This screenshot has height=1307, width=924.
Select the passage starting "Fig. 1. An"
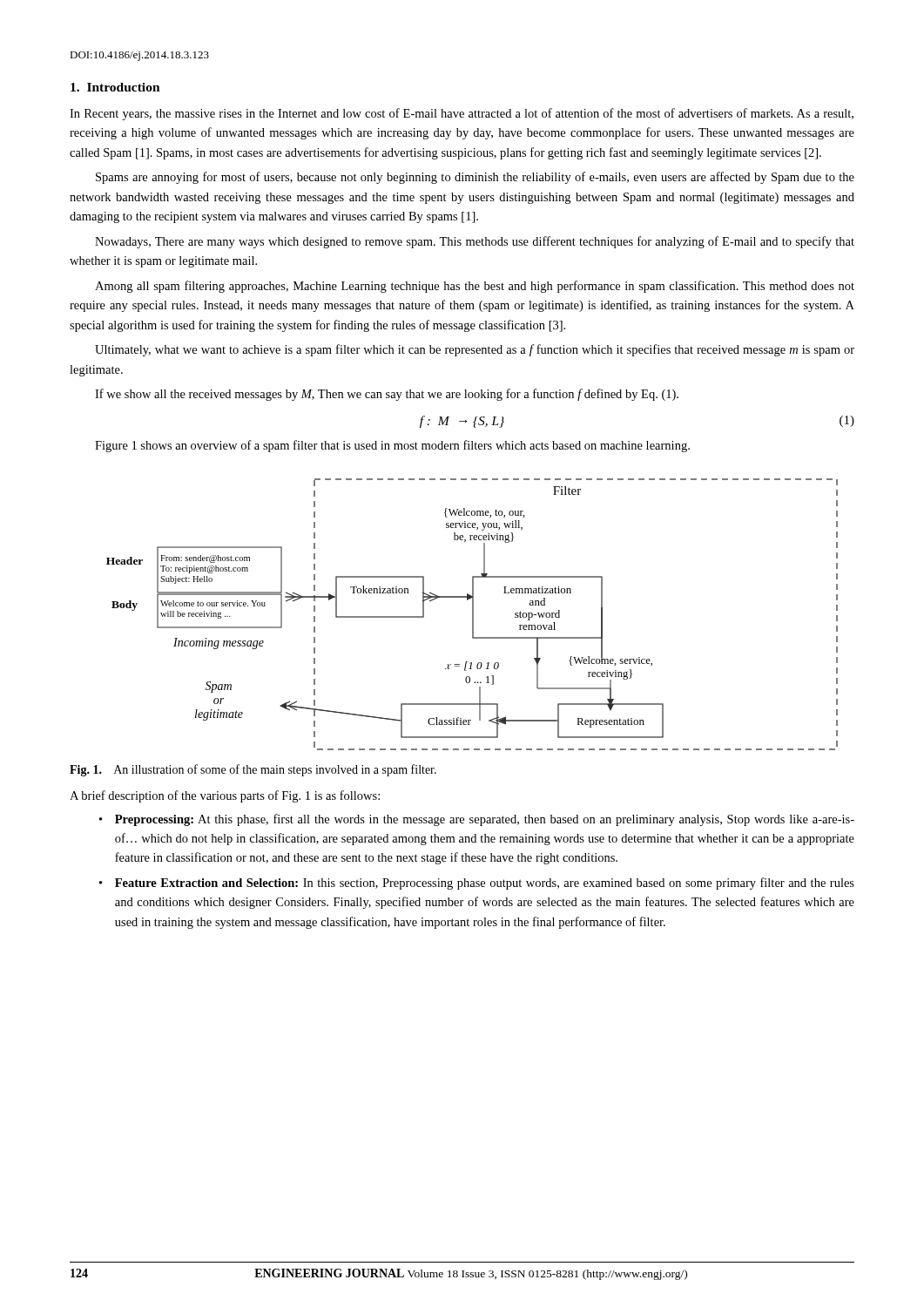pyautogui.click(x=253, y=770)
